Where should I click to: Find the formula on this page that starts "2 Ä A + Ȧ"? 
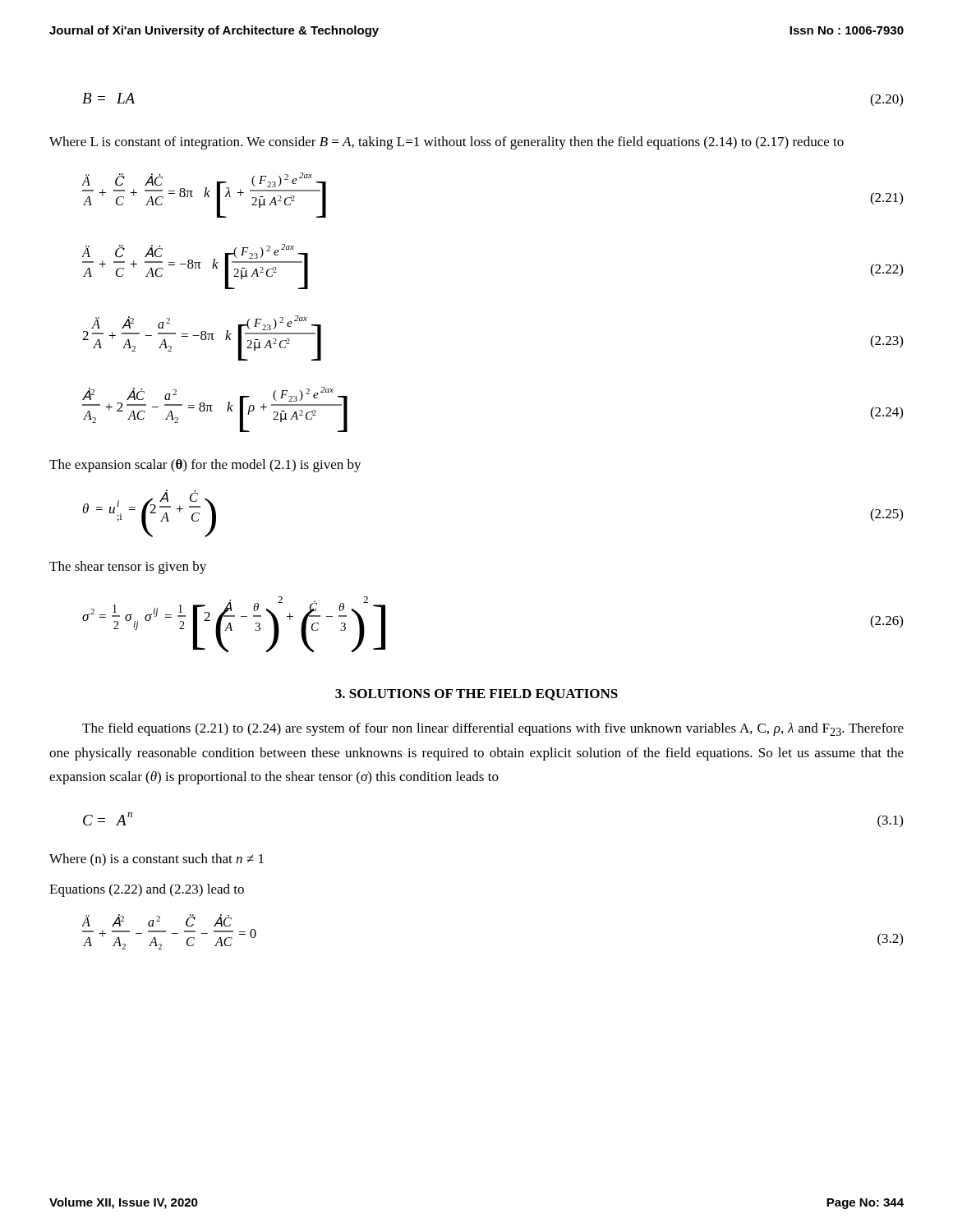pyautogui.click(x=165, y=340)
